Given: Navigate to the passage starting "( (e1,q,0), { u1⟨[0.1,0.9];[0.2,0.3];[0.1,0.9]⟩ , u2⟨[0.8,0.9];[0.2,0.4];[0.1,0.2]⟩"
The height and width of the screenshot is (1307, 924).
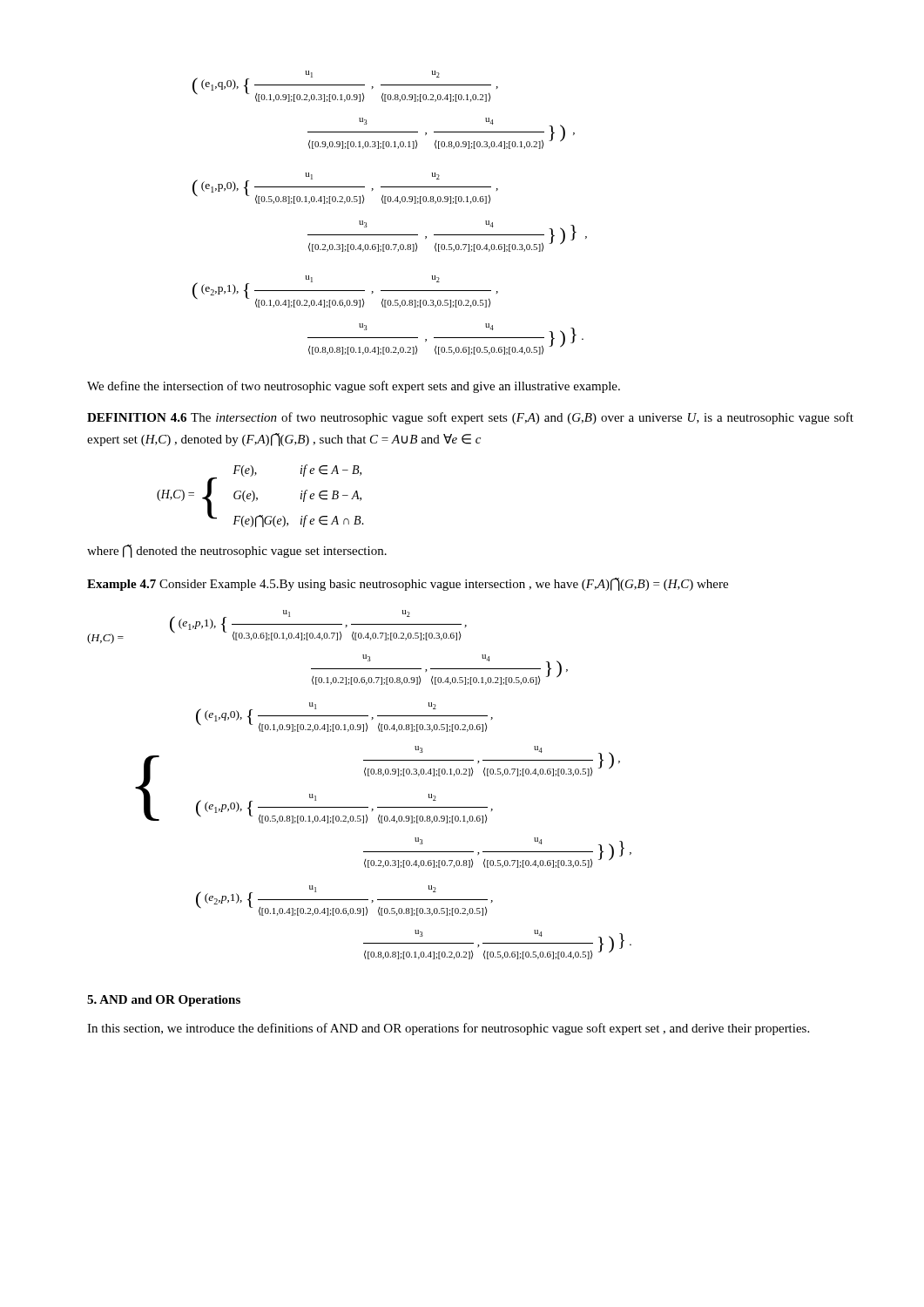Looking at the screenshot, I should coord(383,108).
